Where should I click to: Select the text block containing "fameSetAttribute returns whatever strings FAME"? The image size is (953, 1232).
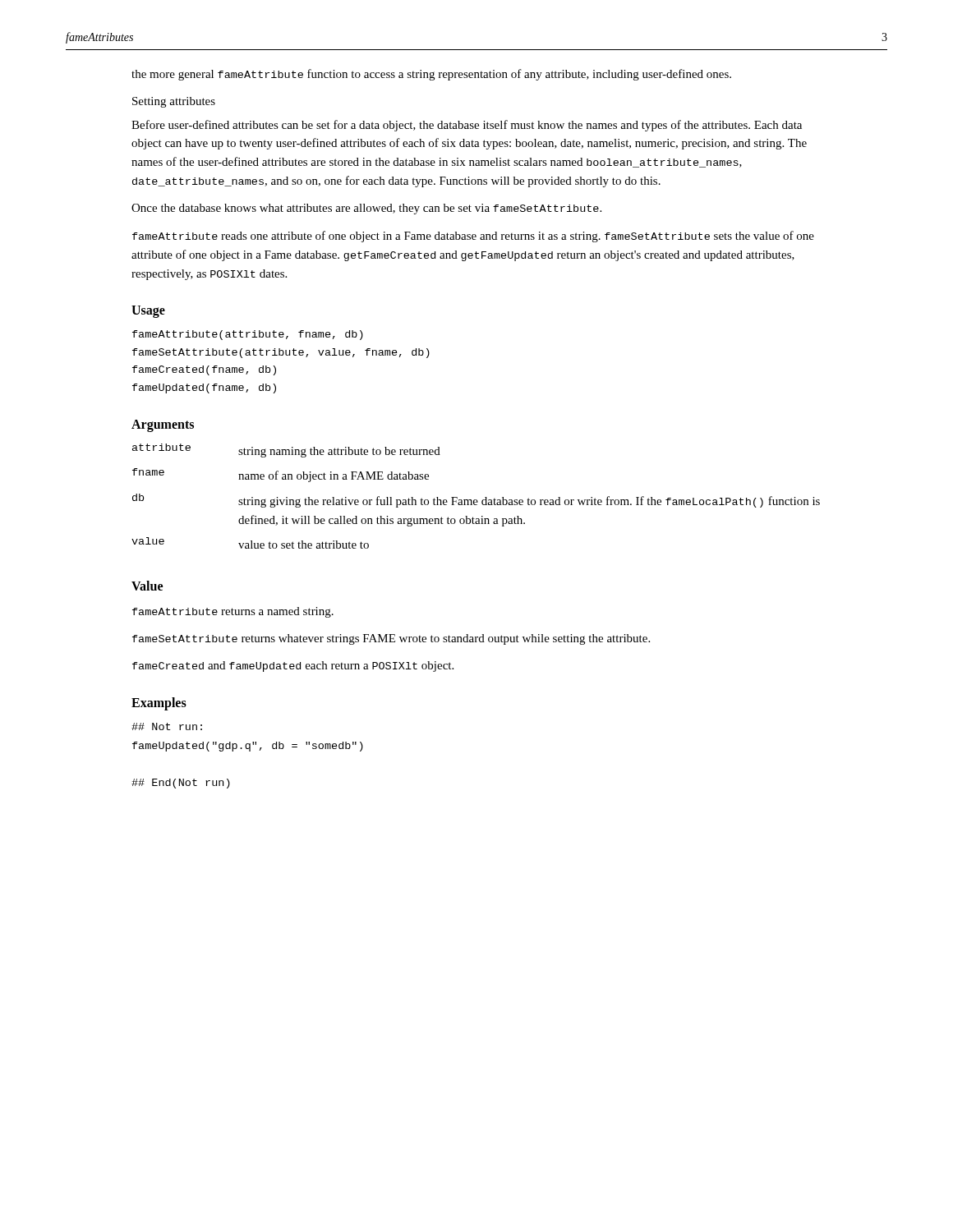pyautogui.click(x=391, y=639)
